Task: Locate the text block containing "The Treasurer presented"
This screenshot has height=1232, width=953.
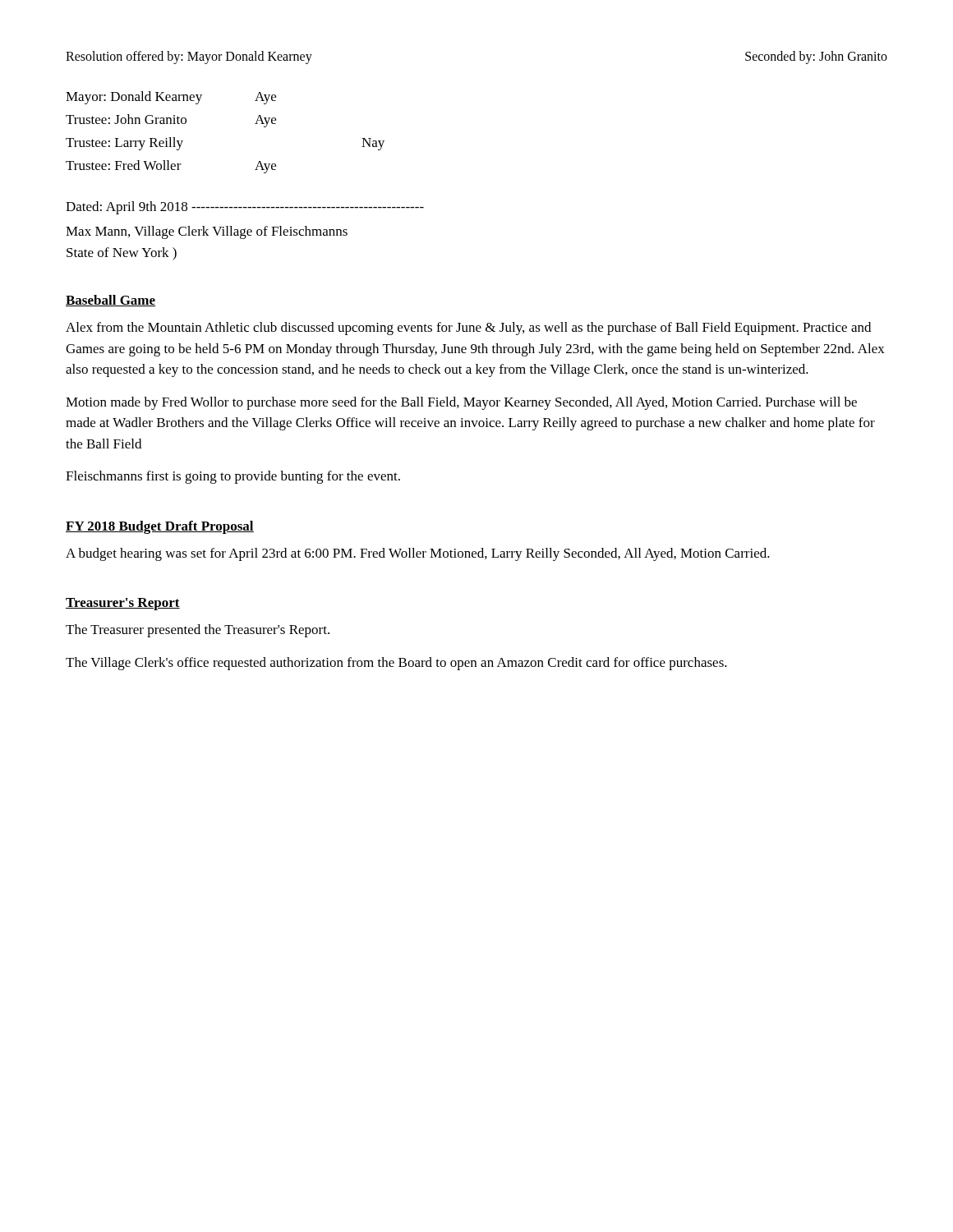Action: (198, 630)
